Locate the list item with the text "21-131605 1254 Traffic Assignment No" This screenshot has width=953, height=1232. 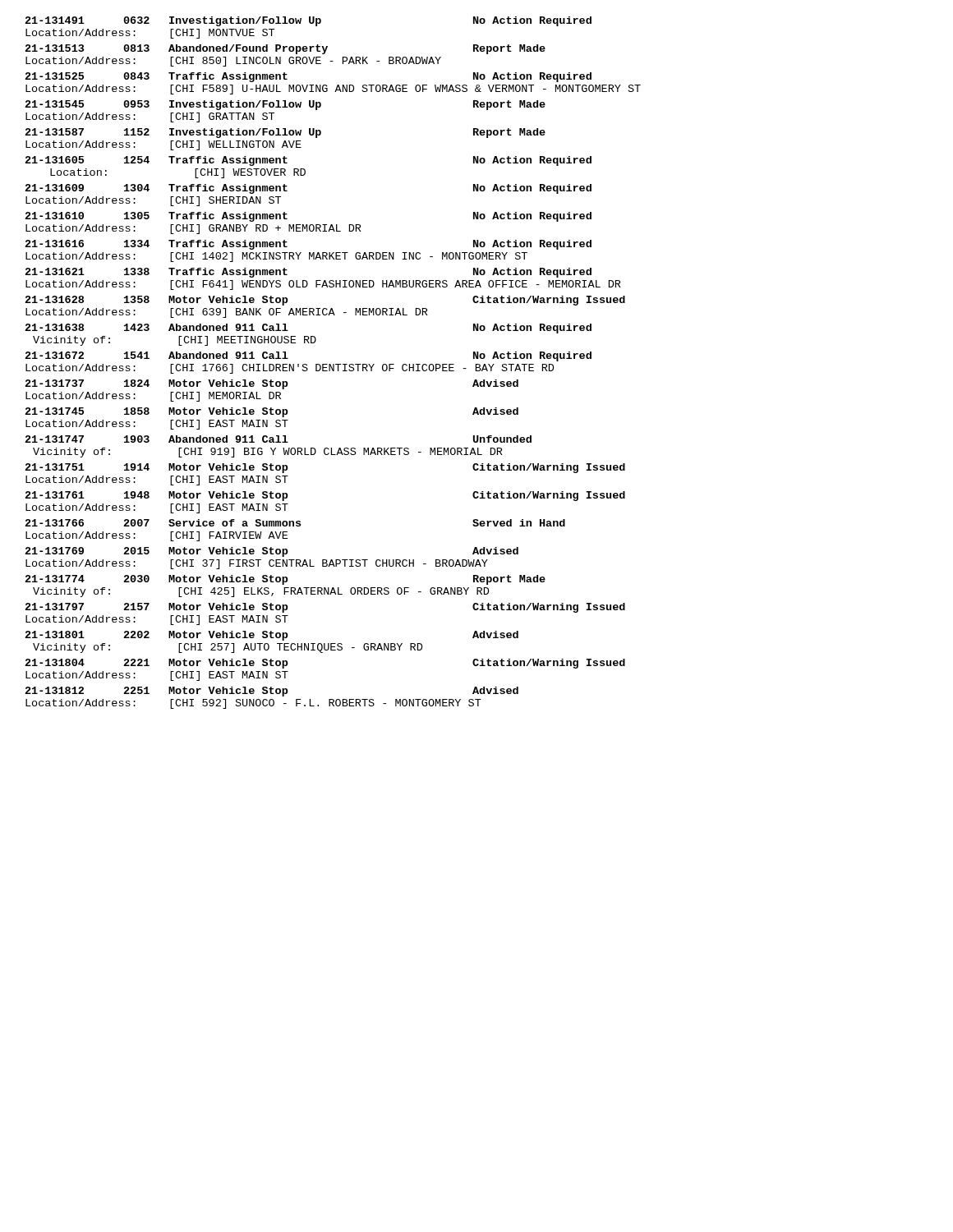[476, 167]
